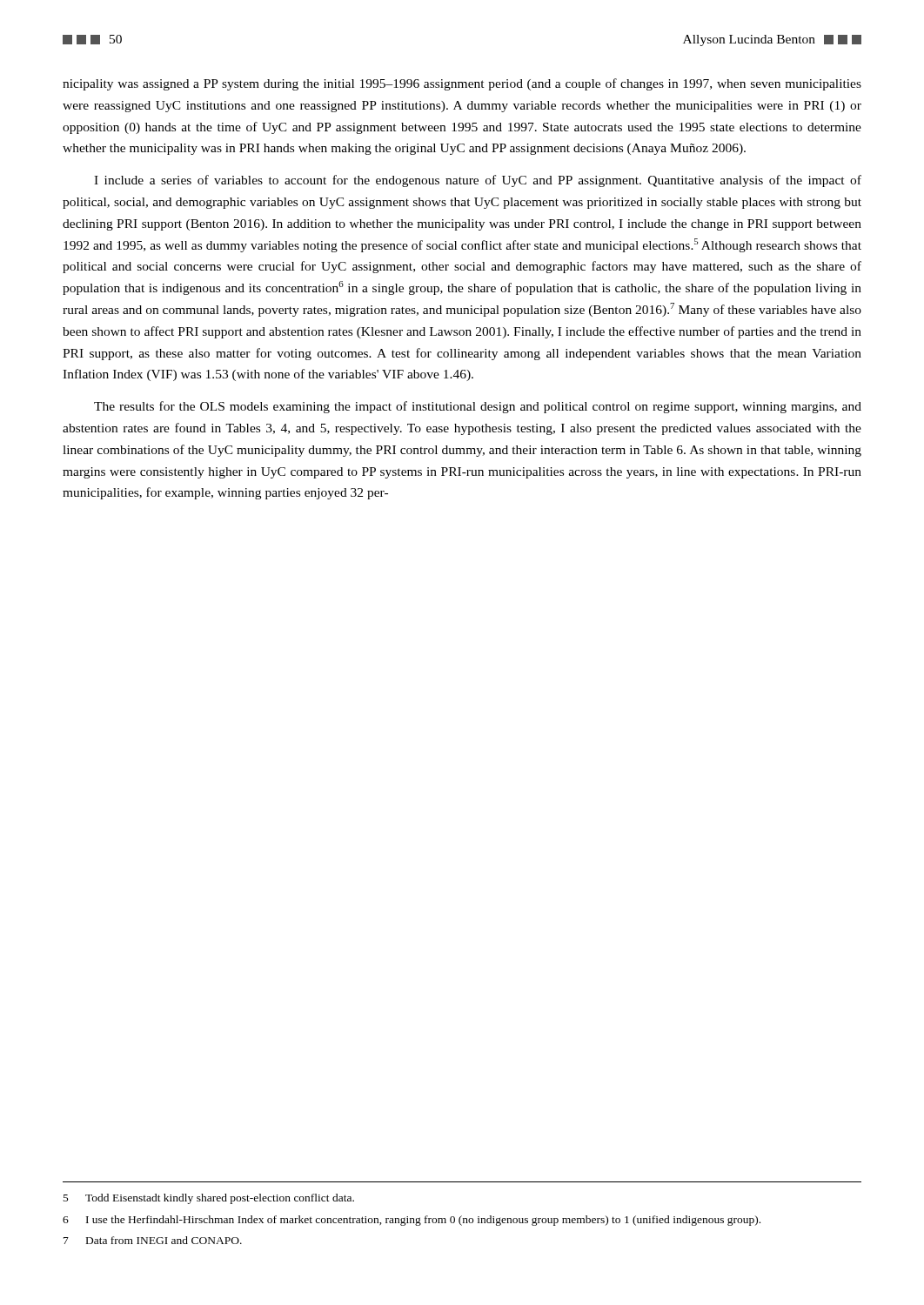The width and height of the screenshot is (924, 1305).
Task: Find the region starting "I include a series of variables to"
Action: coord(462,278)
